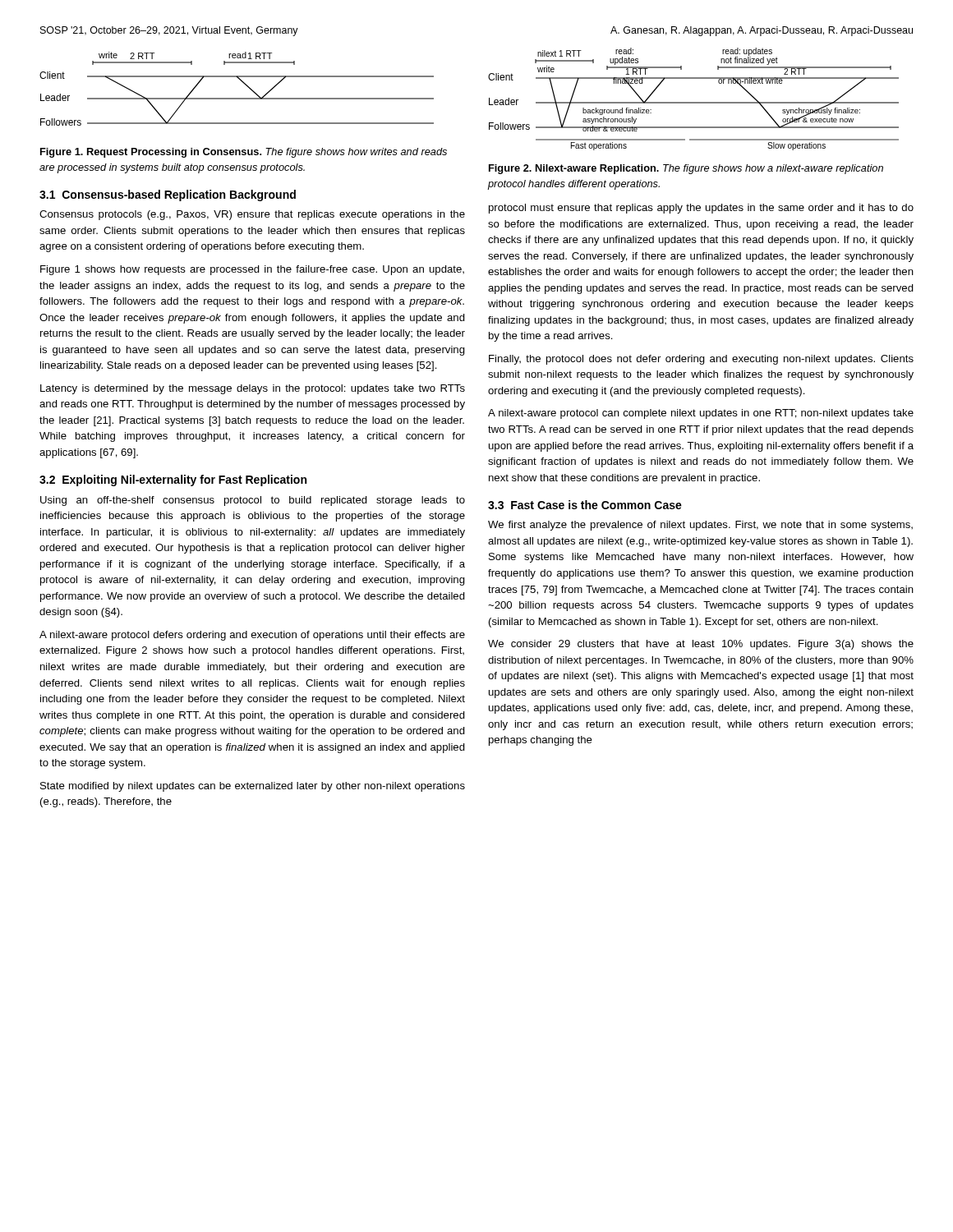Find the section header that reads "3.2 Exploiting Nil-externality"
The image size is (953, 1232).
pyautogui.click(x=173, y=480)
